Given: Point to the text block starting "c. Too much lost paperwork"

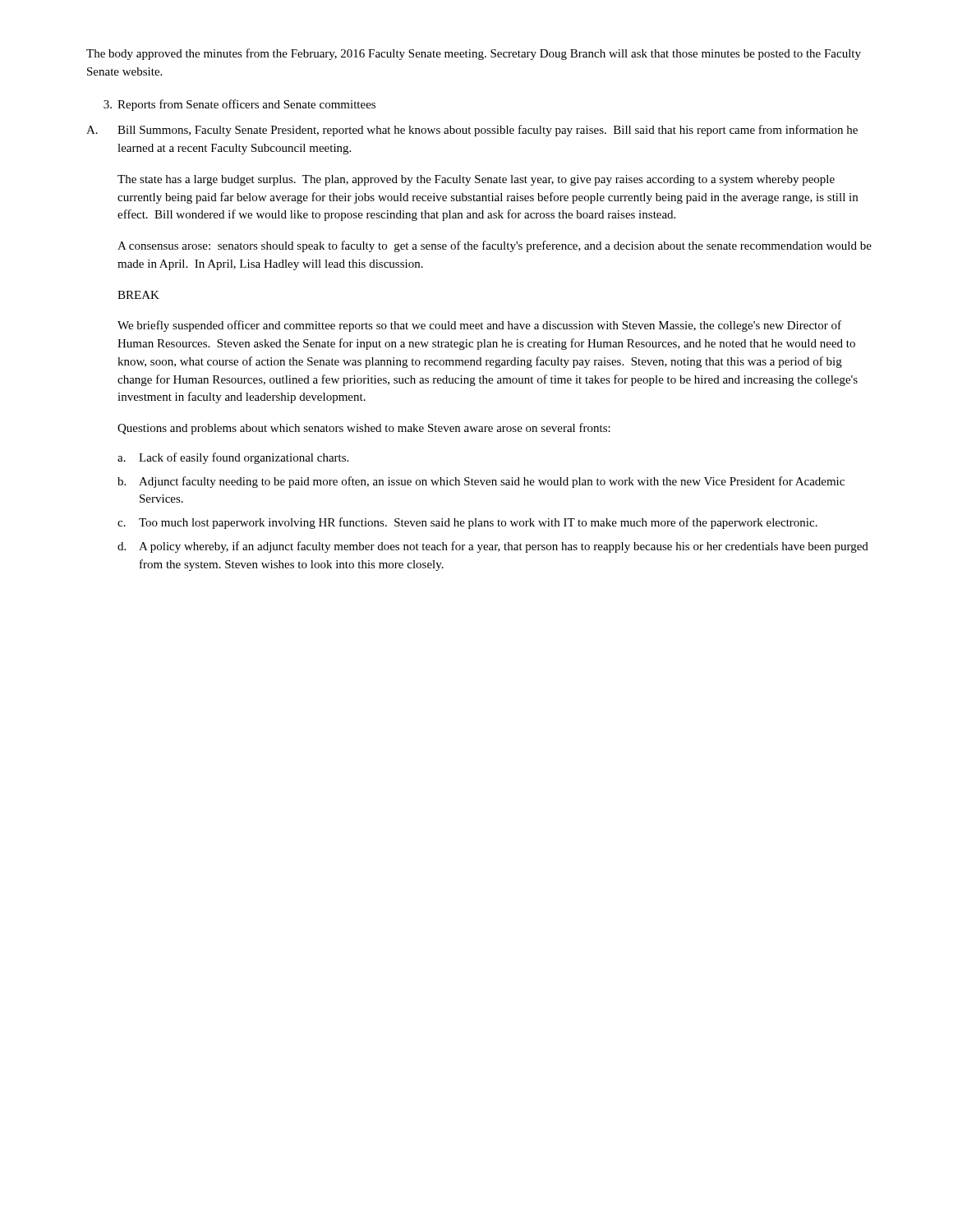Looking at the screenshot, I should 498,523.
